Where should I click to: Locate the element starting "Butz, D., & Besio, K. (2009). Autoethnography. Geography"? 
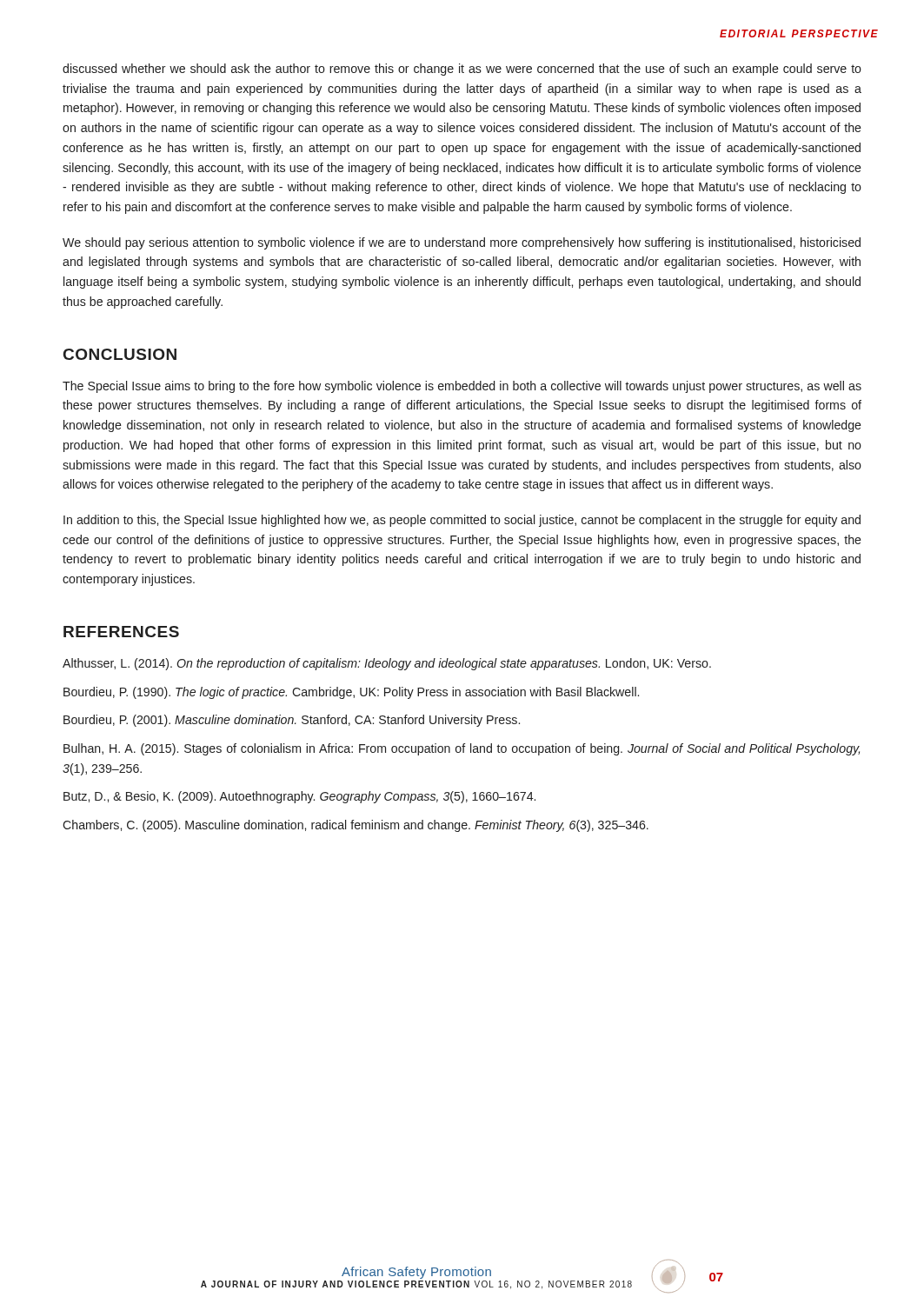coord(300,797)
